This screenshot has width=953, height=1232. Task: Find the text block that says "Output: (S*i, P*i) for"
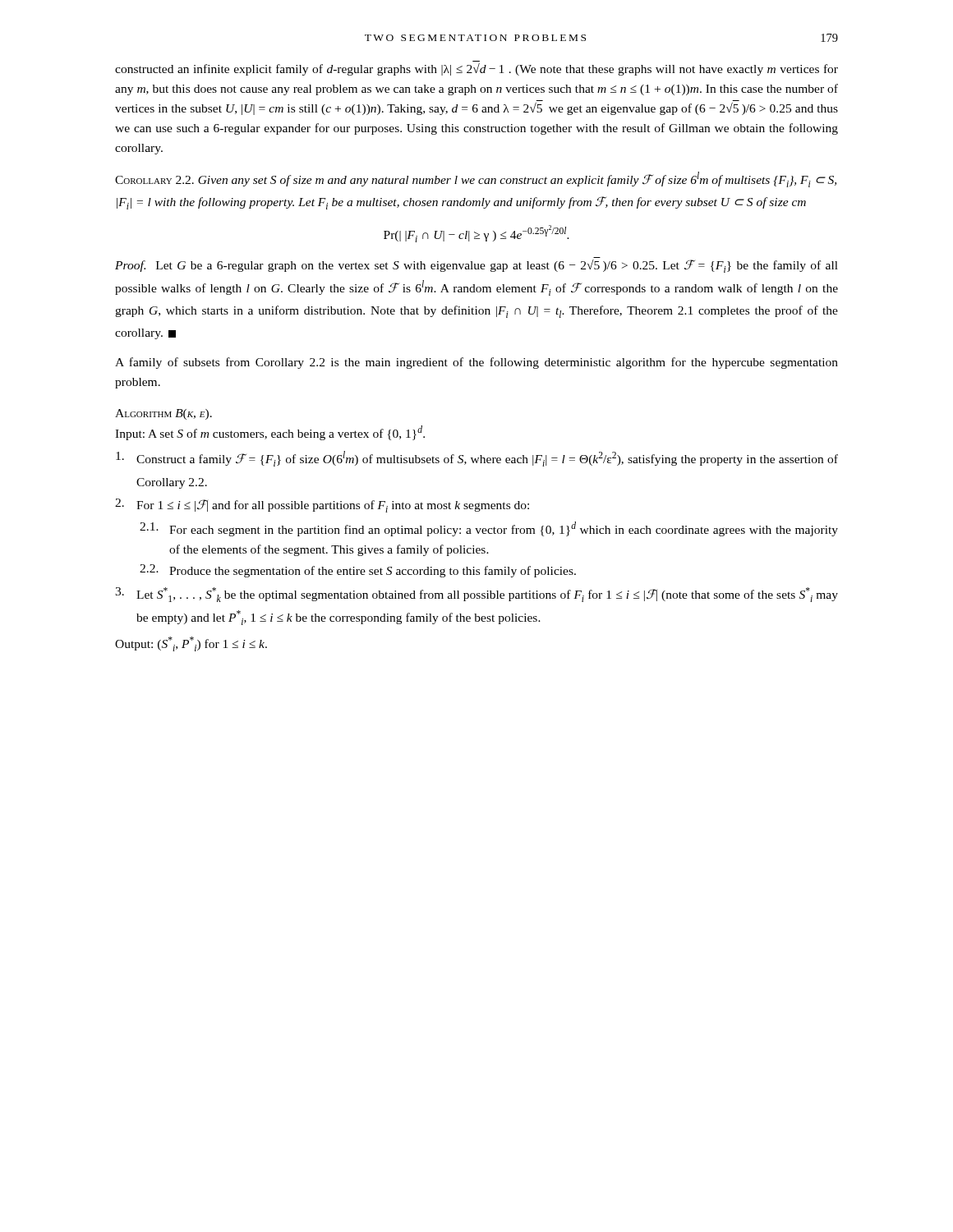[191, 645]
